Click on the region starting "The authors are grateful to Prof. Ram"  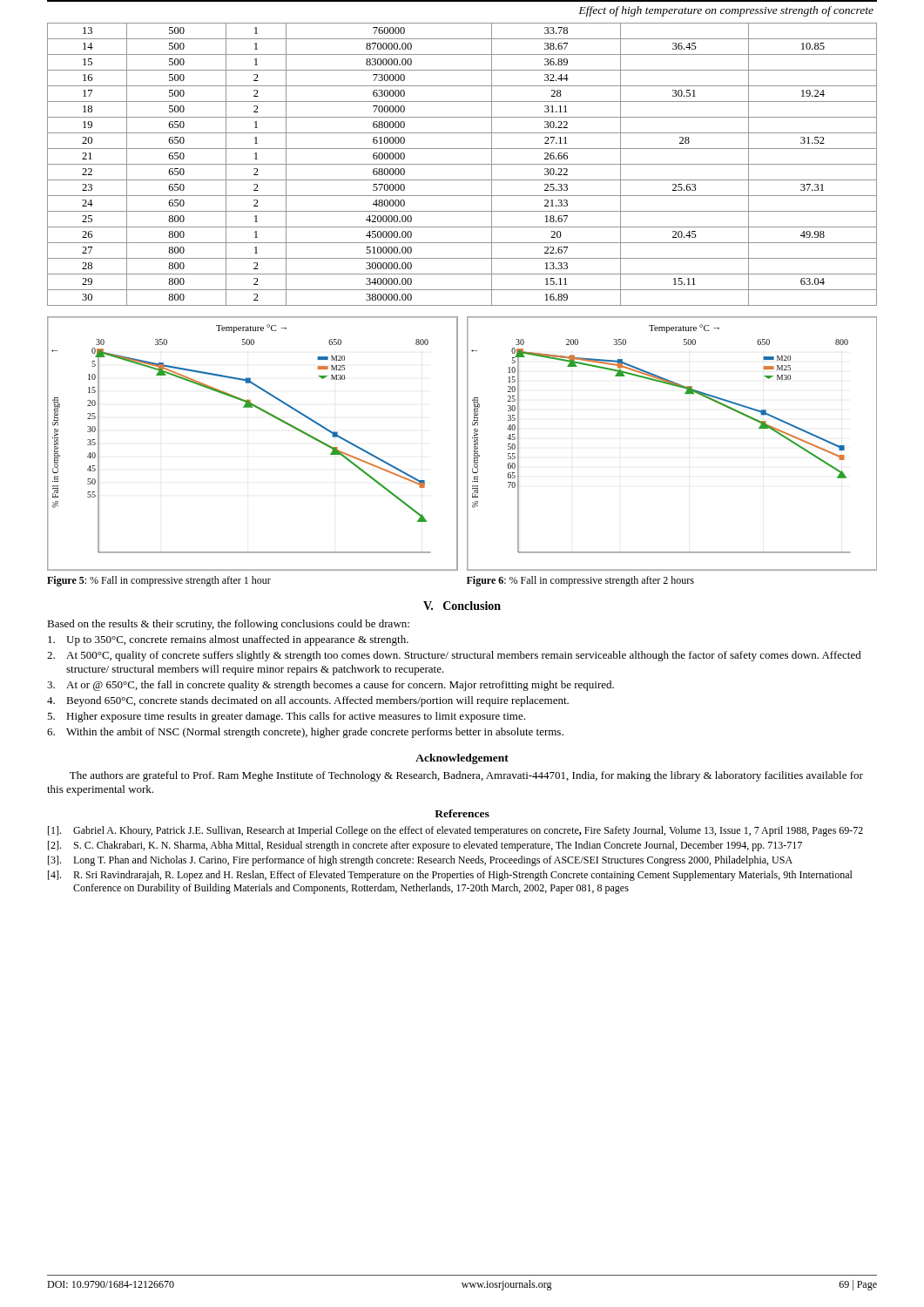click(455, 782)
